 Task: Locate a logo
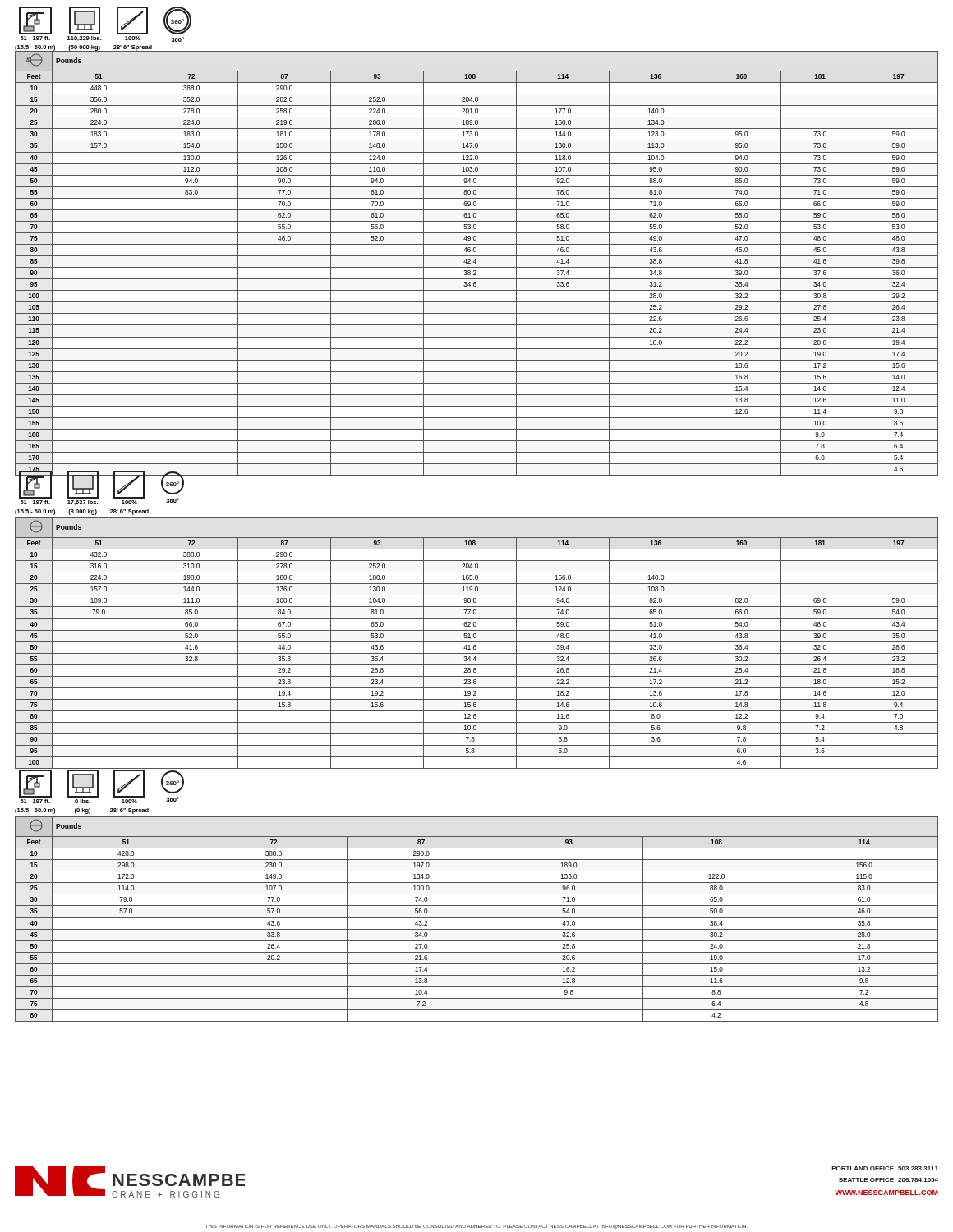(x=476, y=1178)
